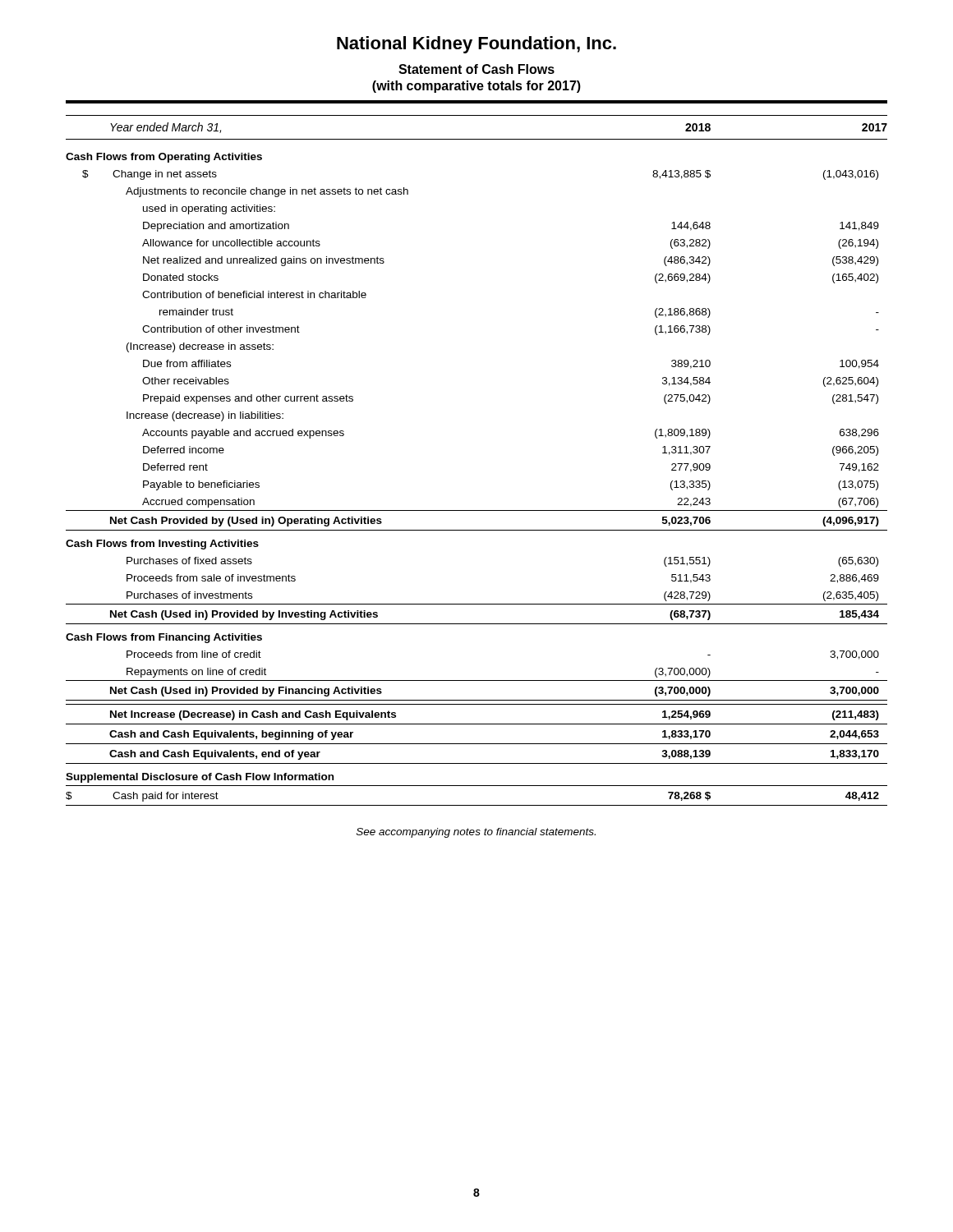Click on the table containing "Deferred rent"
The height and width of the screenshot is (1232, 953).
click(x=476, y=460)
